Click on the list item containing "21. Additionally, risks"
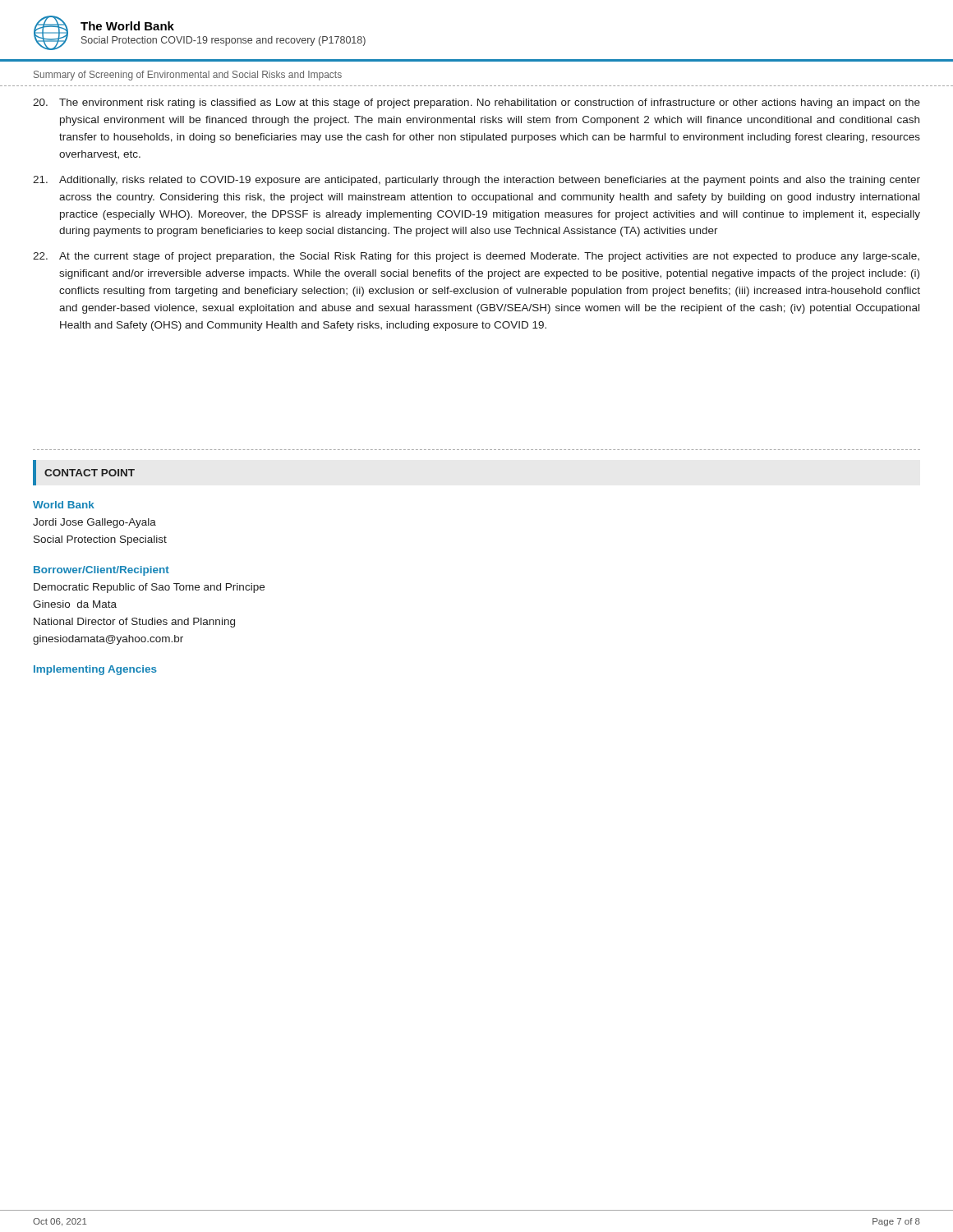Screen dimensions: 1232x953 point(476,206)
